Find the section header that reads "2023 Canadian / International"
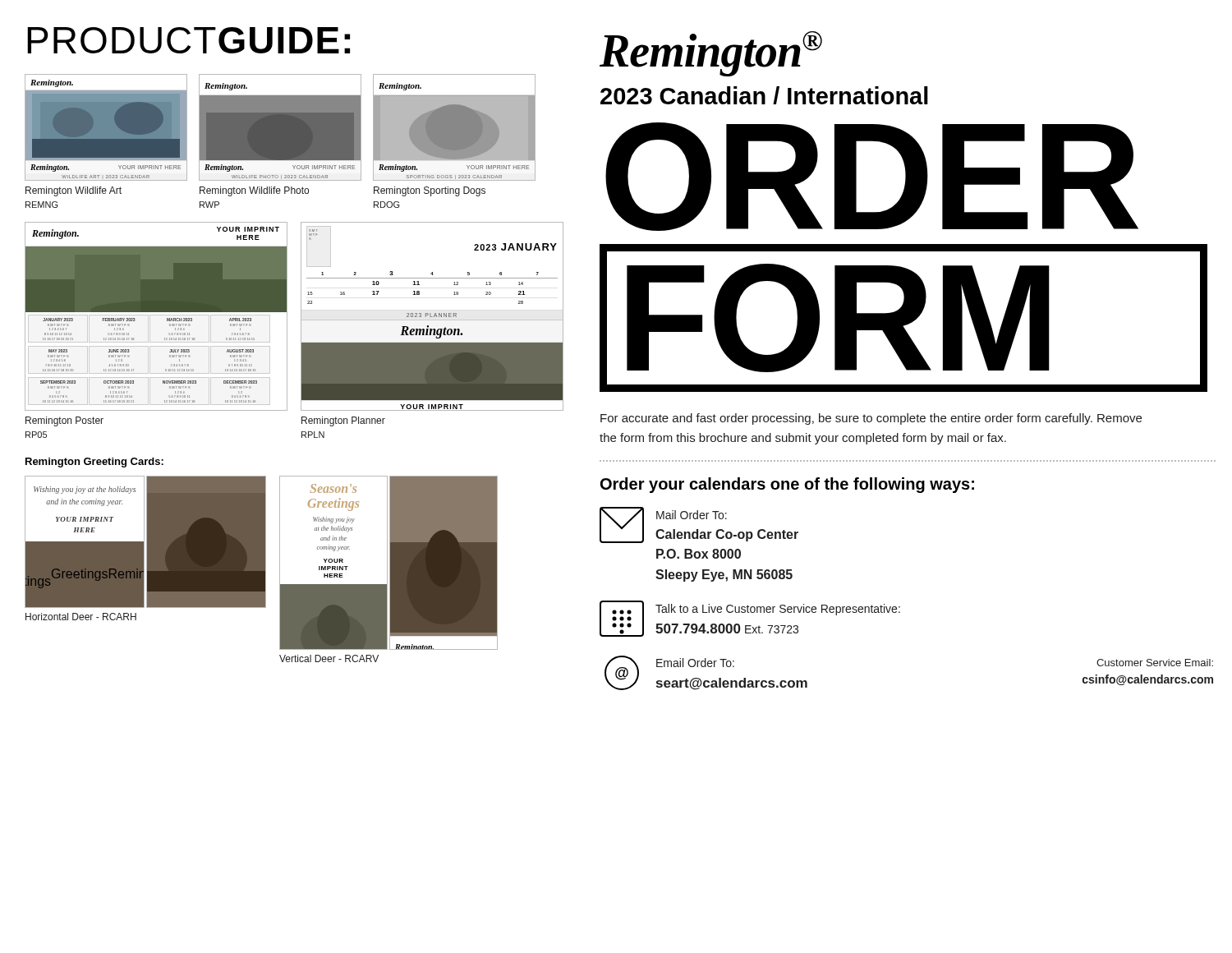 764,97
